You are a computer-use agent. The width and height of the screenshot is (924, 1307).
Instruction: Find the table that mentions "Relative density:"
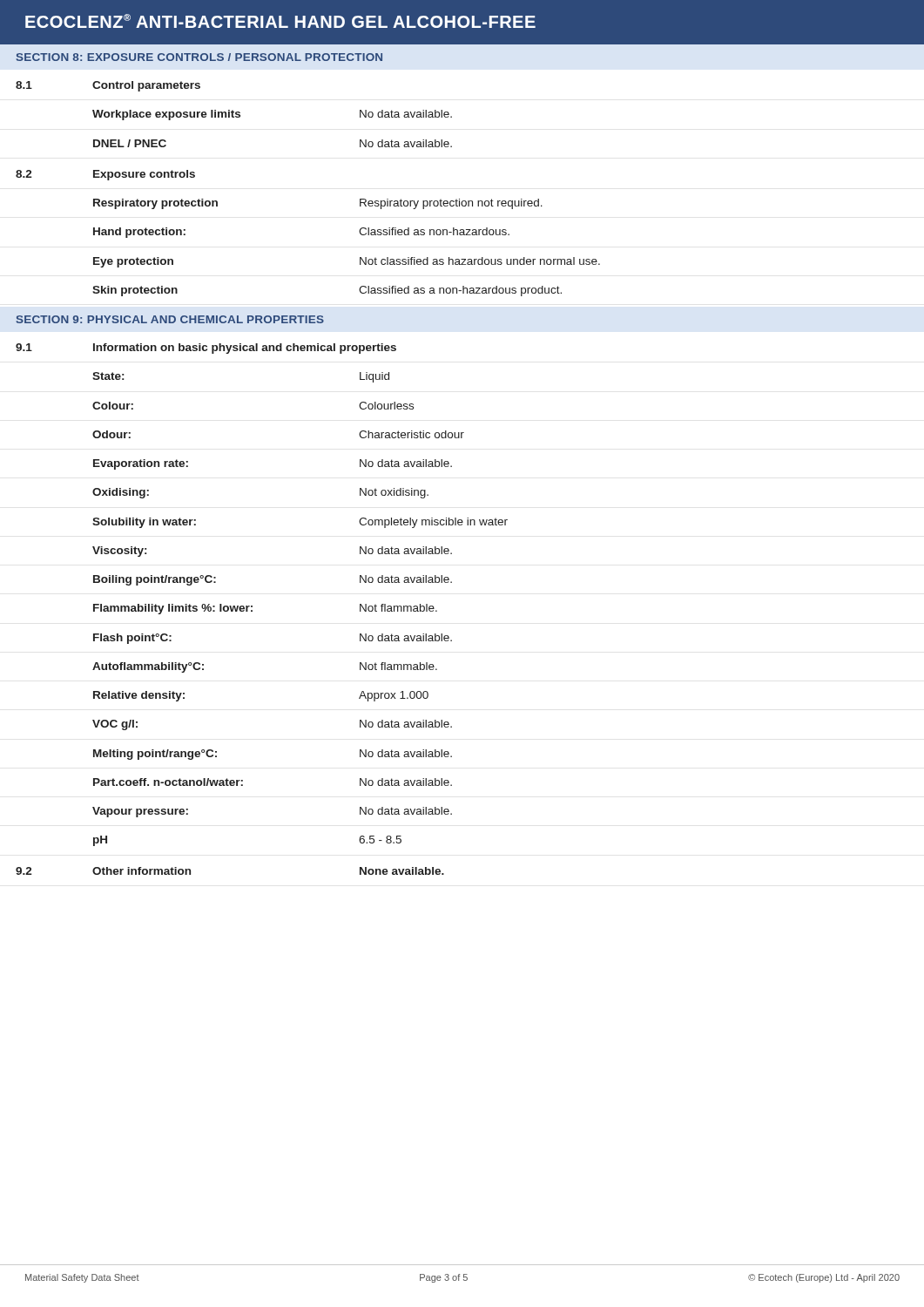(x=462, y=609)
